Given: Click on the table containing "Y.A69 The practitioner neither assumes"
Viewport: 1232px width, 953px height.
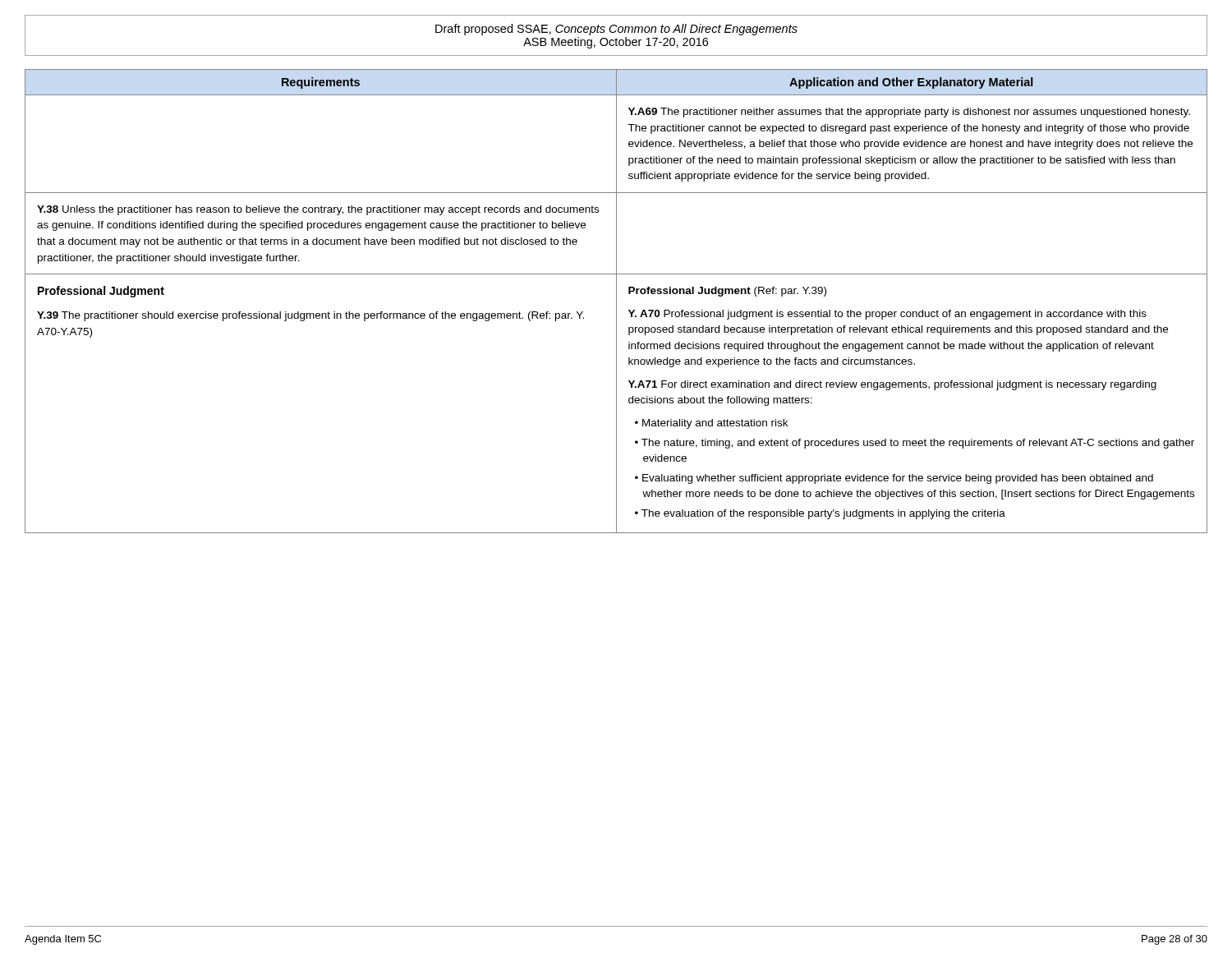Looking at the screenshot, I should point(616,496).
